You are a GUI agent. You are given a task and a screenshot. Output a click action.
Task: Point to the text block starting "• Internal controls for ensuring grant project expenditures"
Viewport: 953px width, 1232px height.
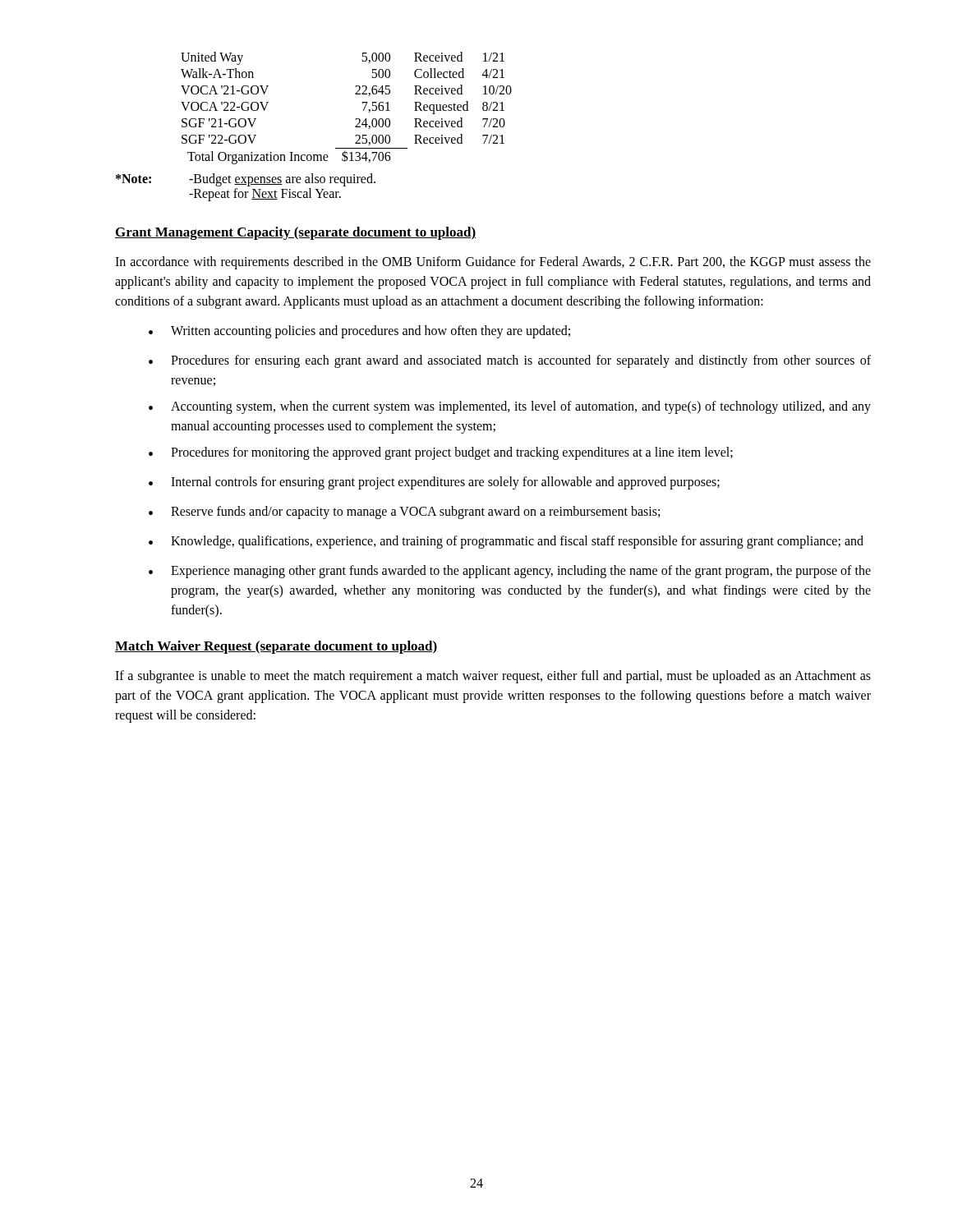tap(509, 484)
